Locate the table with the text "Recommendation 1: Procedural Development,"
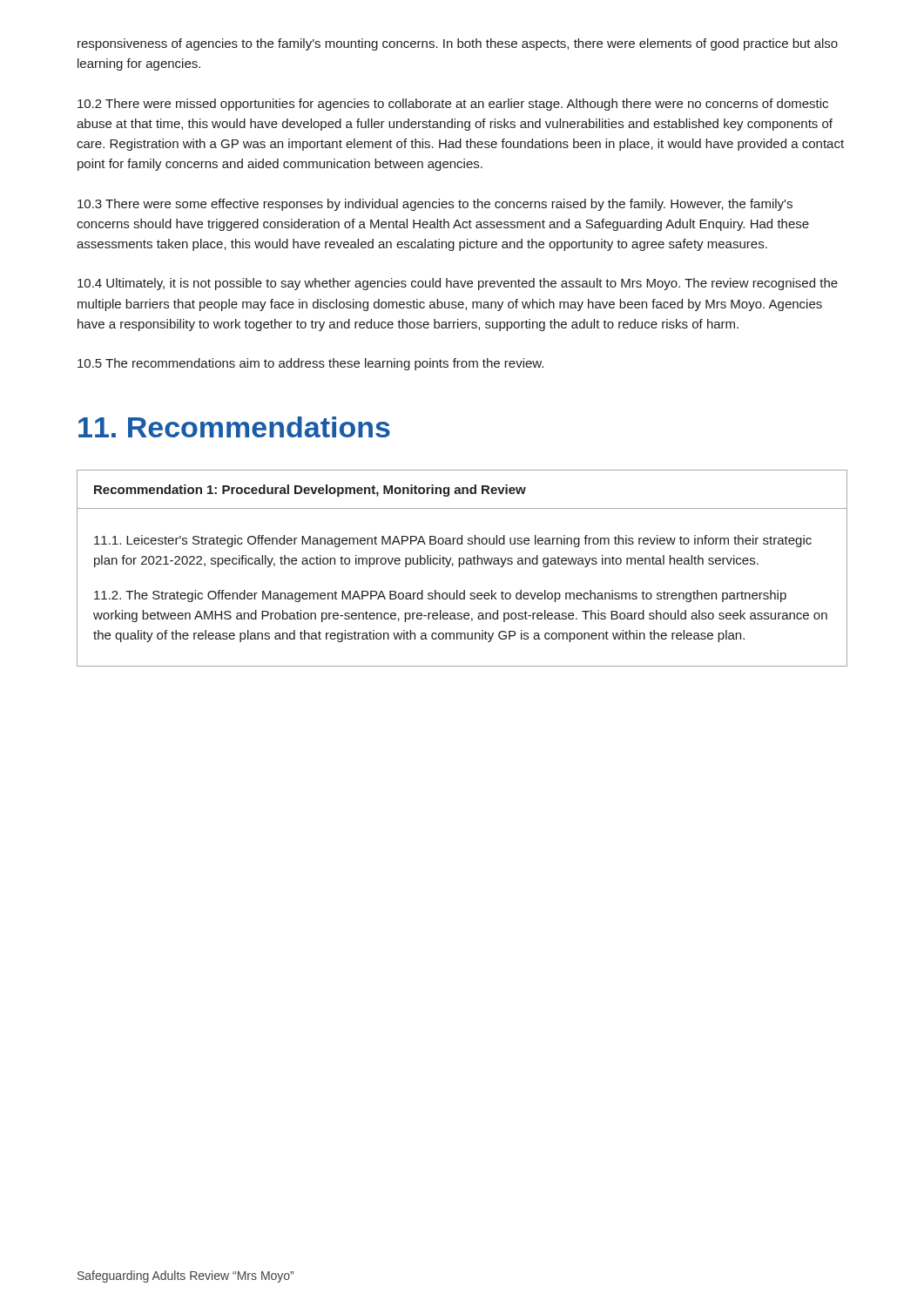Screen dimensions: 1307x924 (x=462, y=568)
